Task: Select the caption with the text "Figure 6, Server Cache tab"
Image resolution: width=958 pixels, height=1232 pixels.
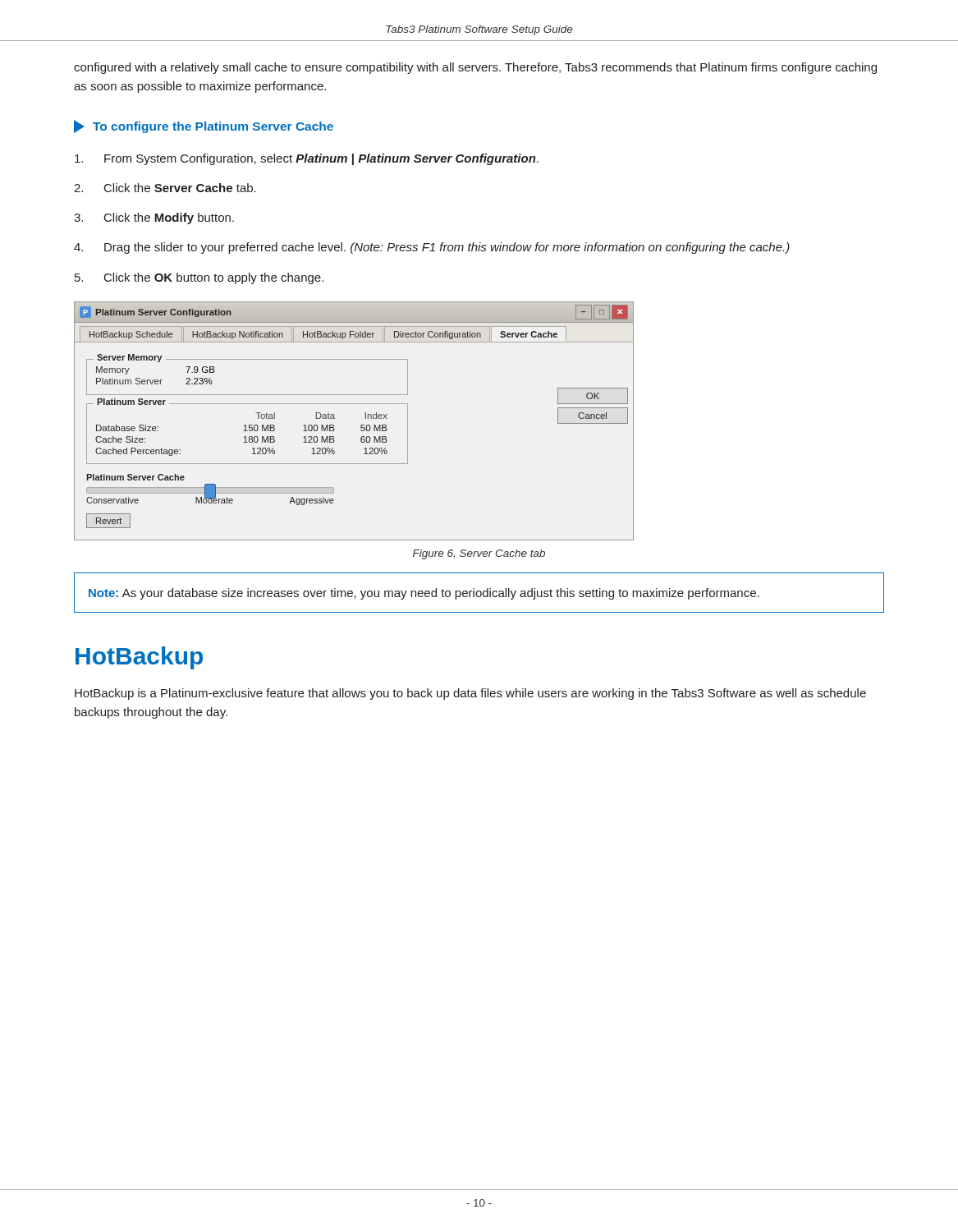Action: [479, 553]
